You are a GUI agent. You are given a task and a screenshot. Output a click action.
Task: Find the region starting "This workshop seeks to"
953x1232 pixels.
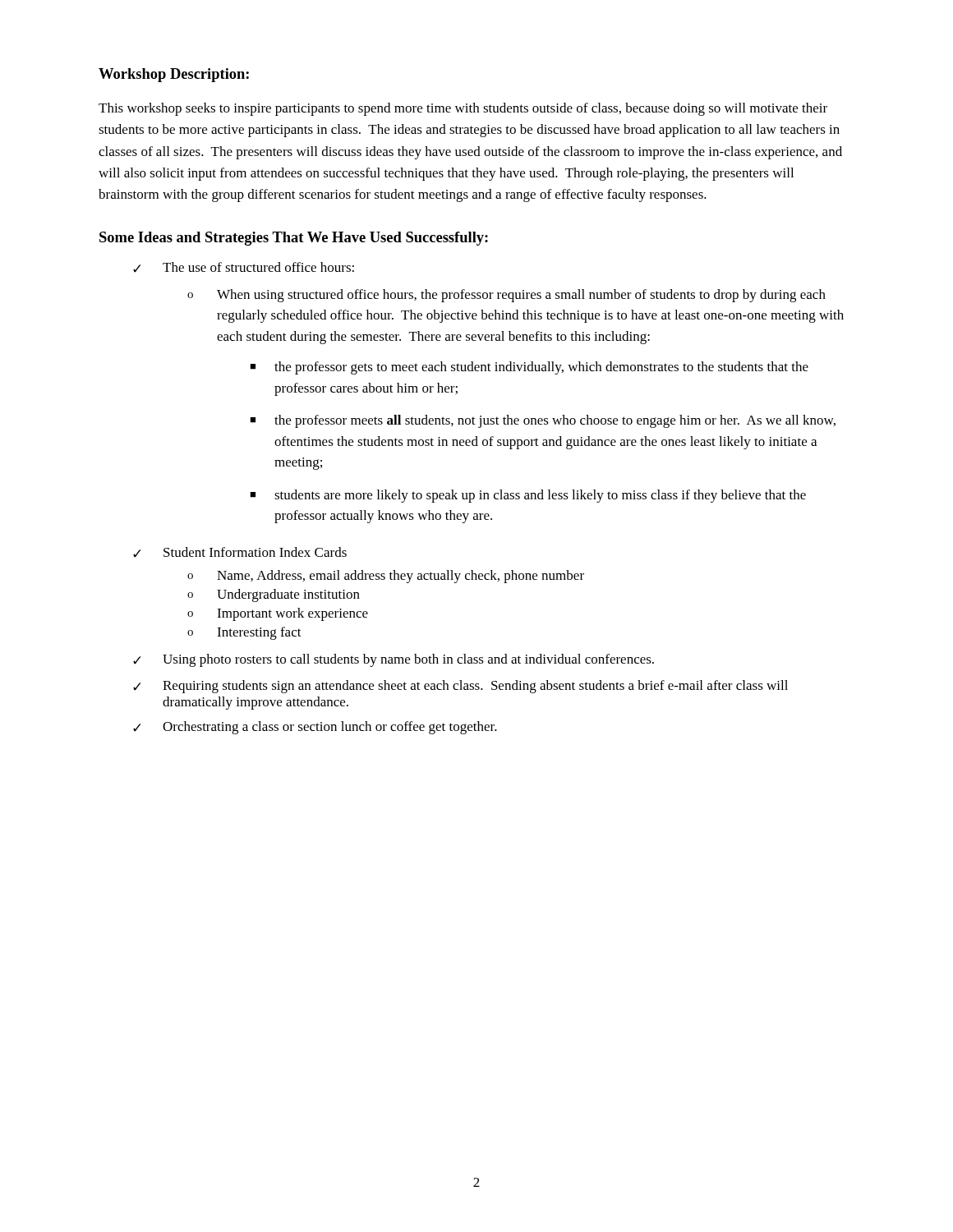(470, 151)
